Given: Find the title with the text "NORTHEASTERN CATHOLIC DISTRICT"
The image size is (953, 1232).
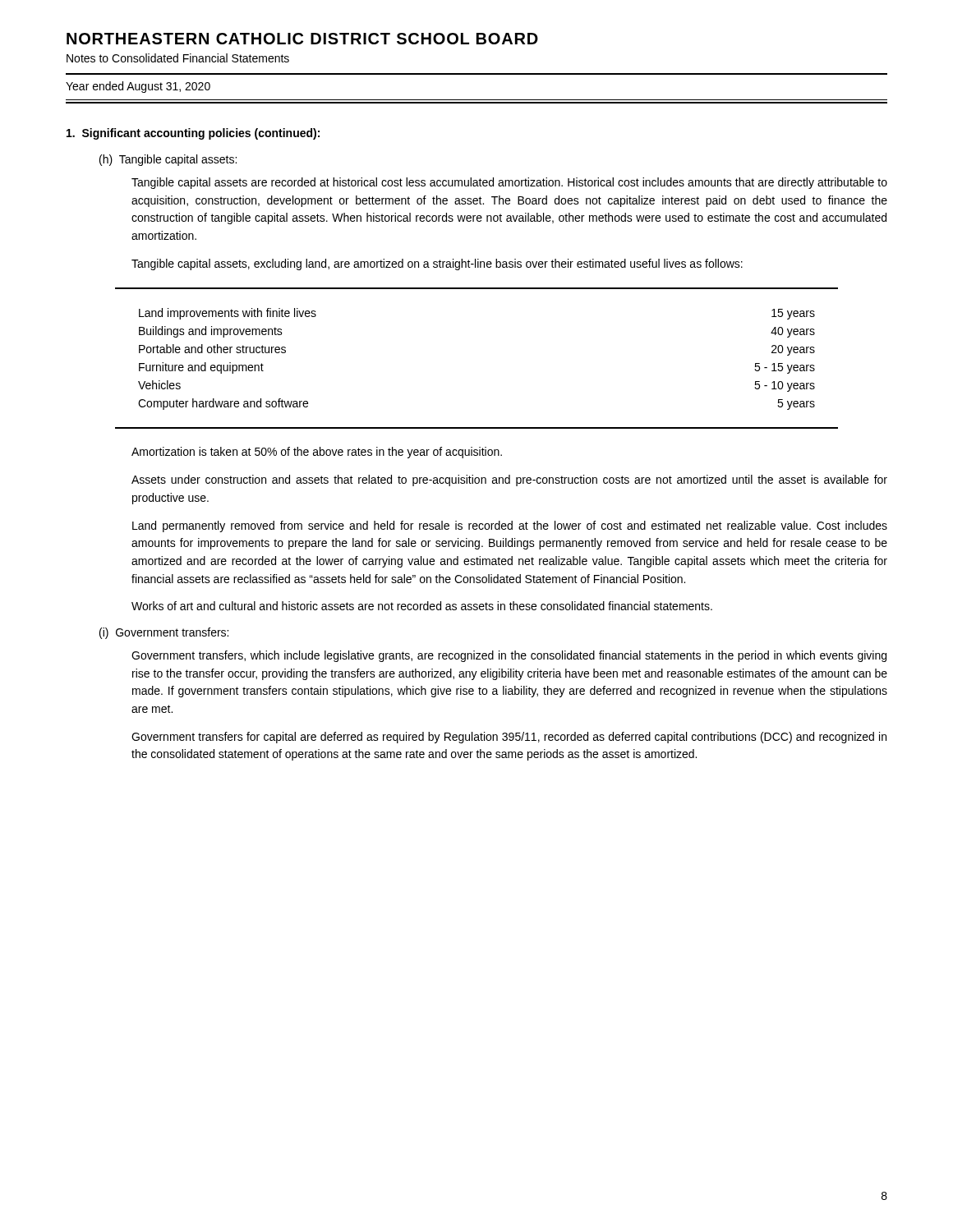Looking at the screenshot, I should pos(476,39).
